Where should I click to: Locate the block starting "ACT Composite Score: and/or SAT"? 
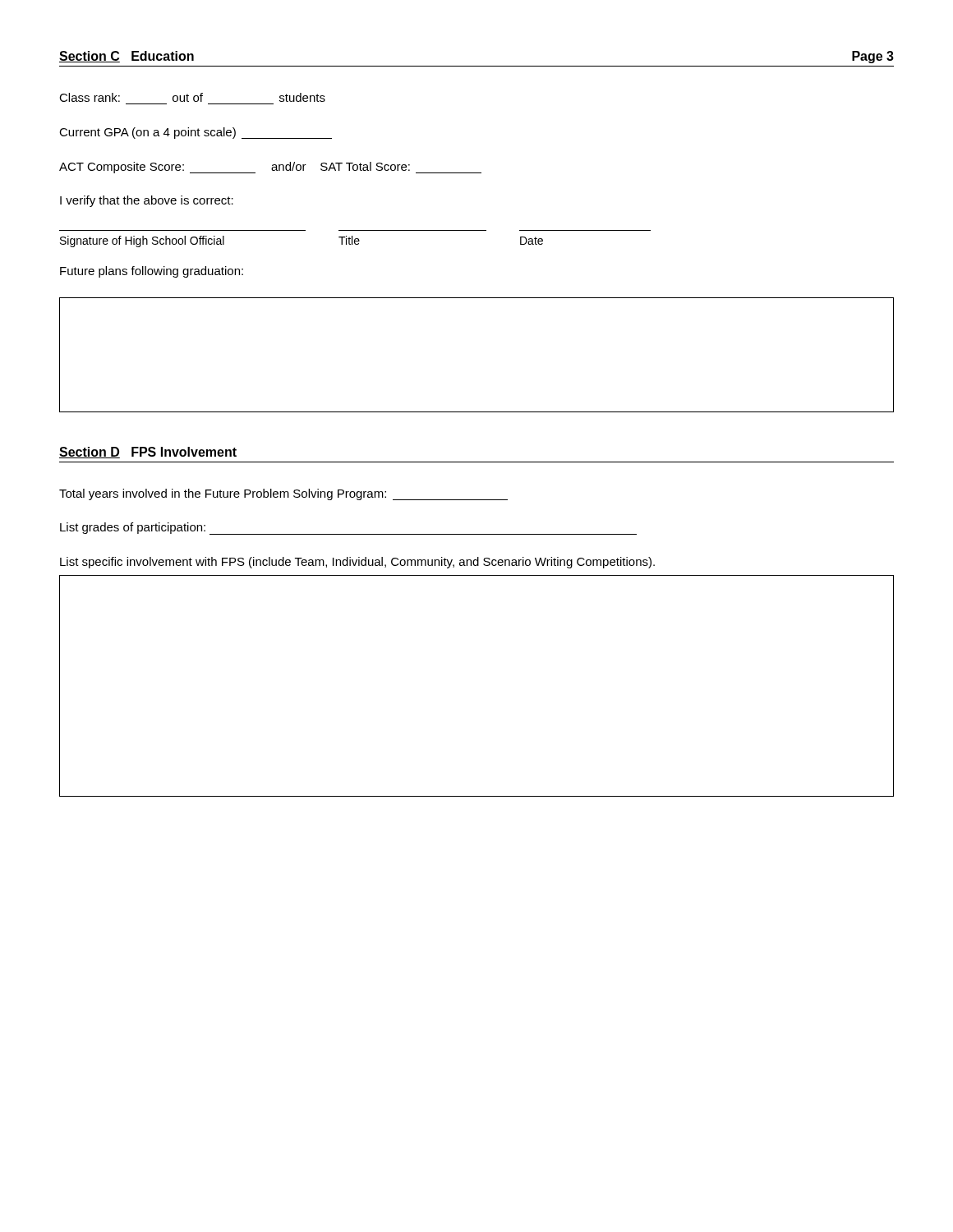[270, 166]
